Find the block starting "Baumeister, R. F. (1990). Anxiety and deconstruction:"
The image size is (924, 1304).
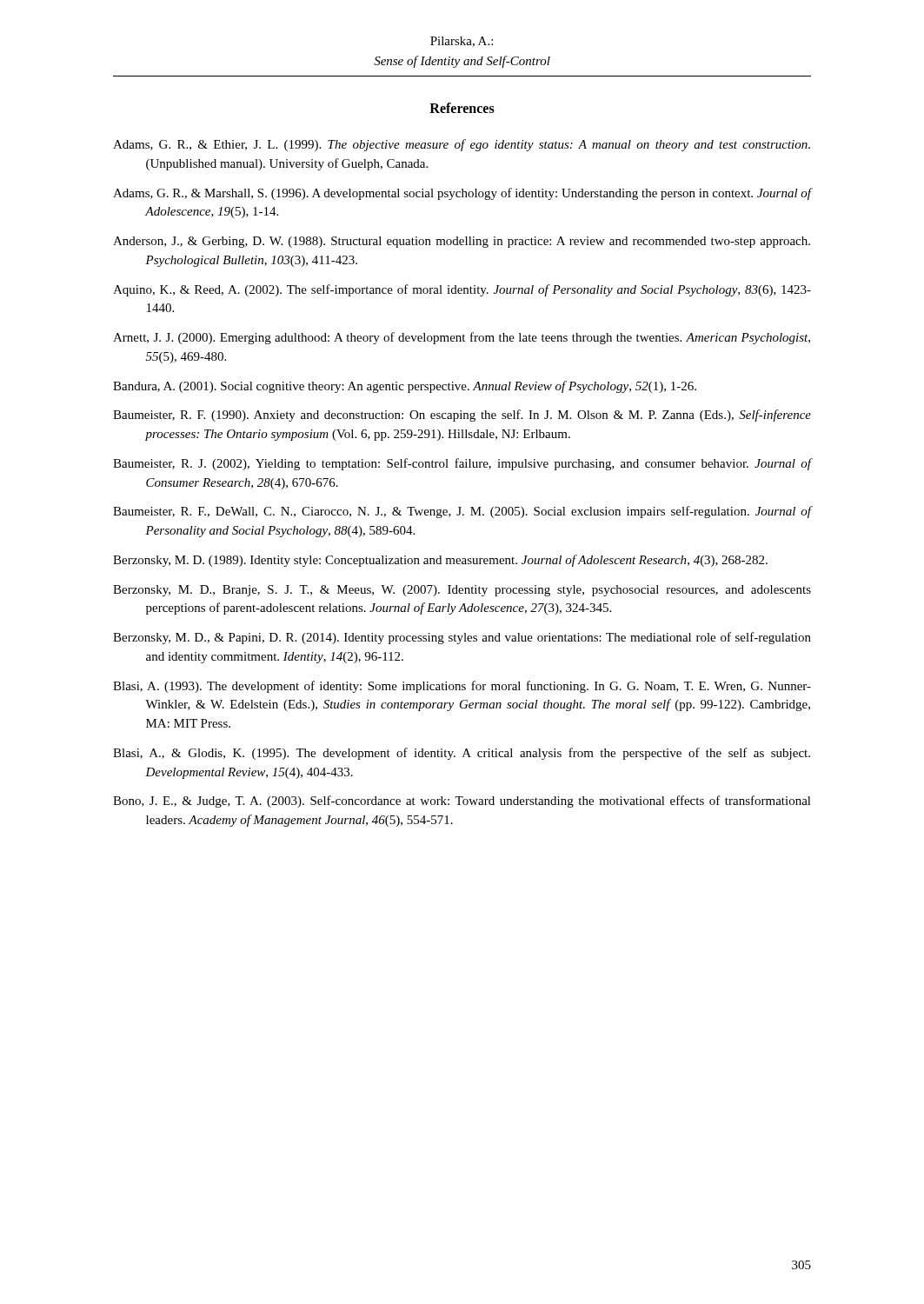[462, 425]
